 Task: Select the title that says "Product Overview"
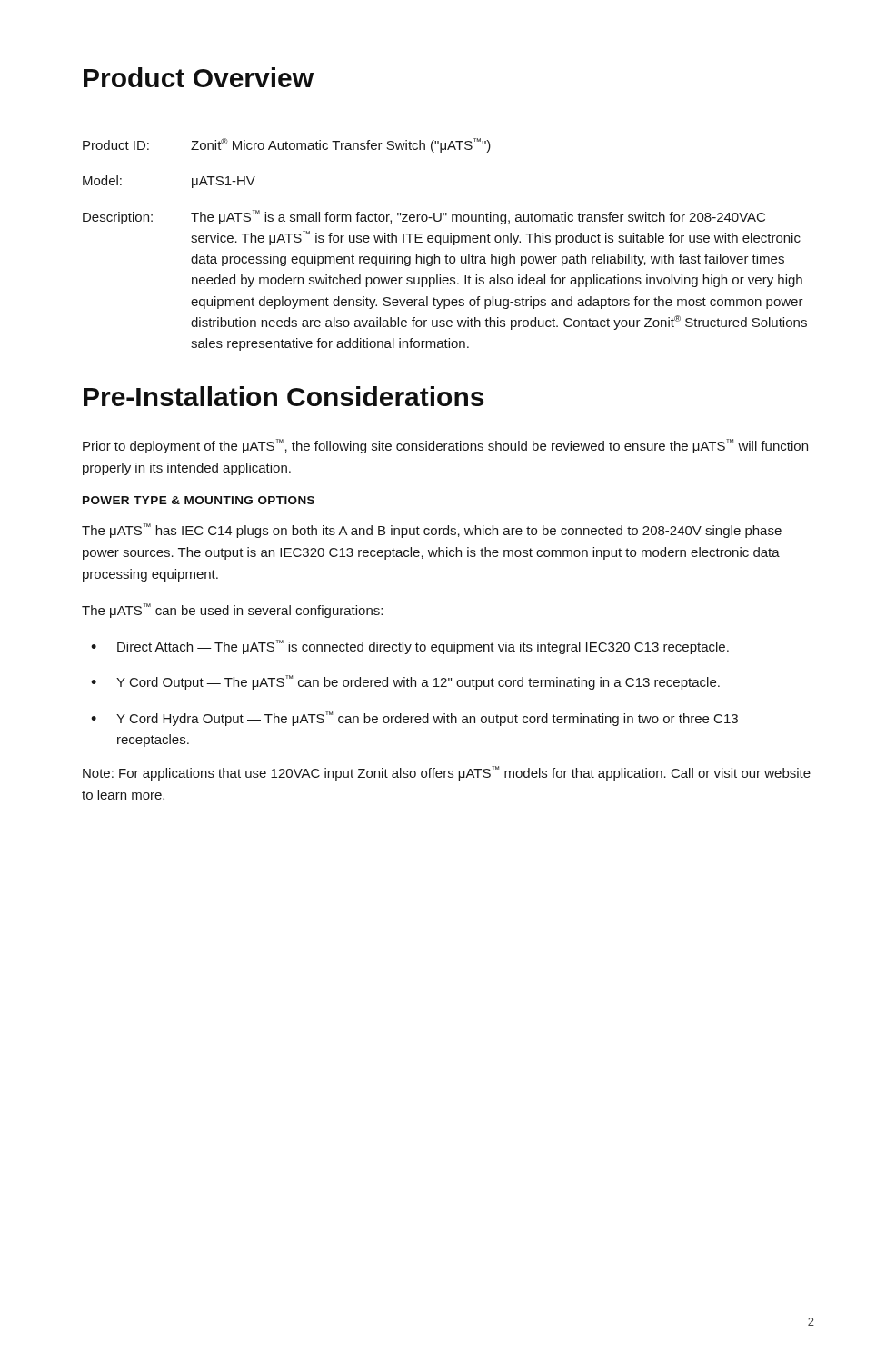(198, 78)
